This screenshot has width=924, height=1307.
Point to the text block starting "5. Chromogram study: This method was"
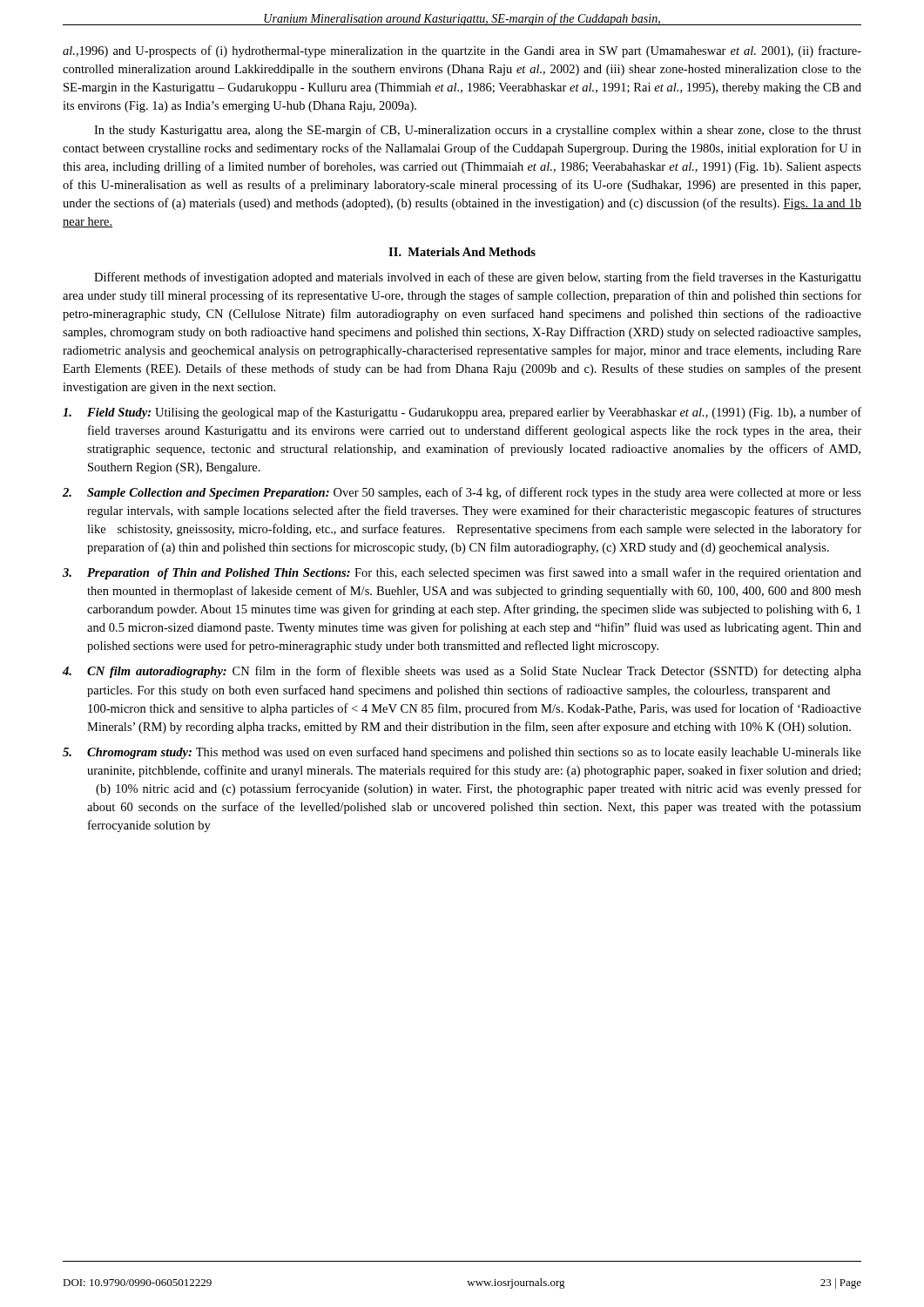(462, 789)
